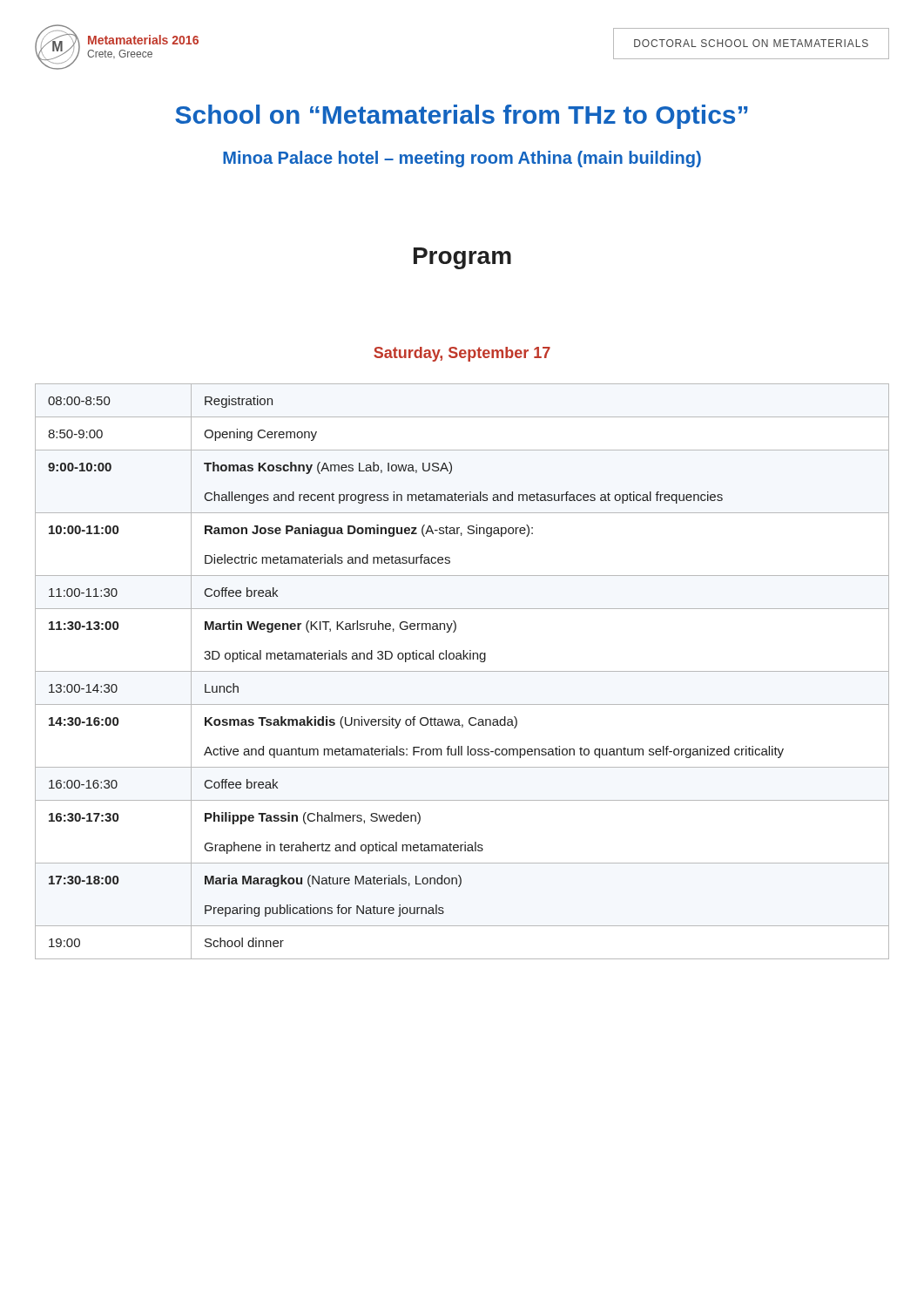The image size is (924, 1307).
Task: Where does it say "Saturday, September 17"?
Action: coord(462,353)
